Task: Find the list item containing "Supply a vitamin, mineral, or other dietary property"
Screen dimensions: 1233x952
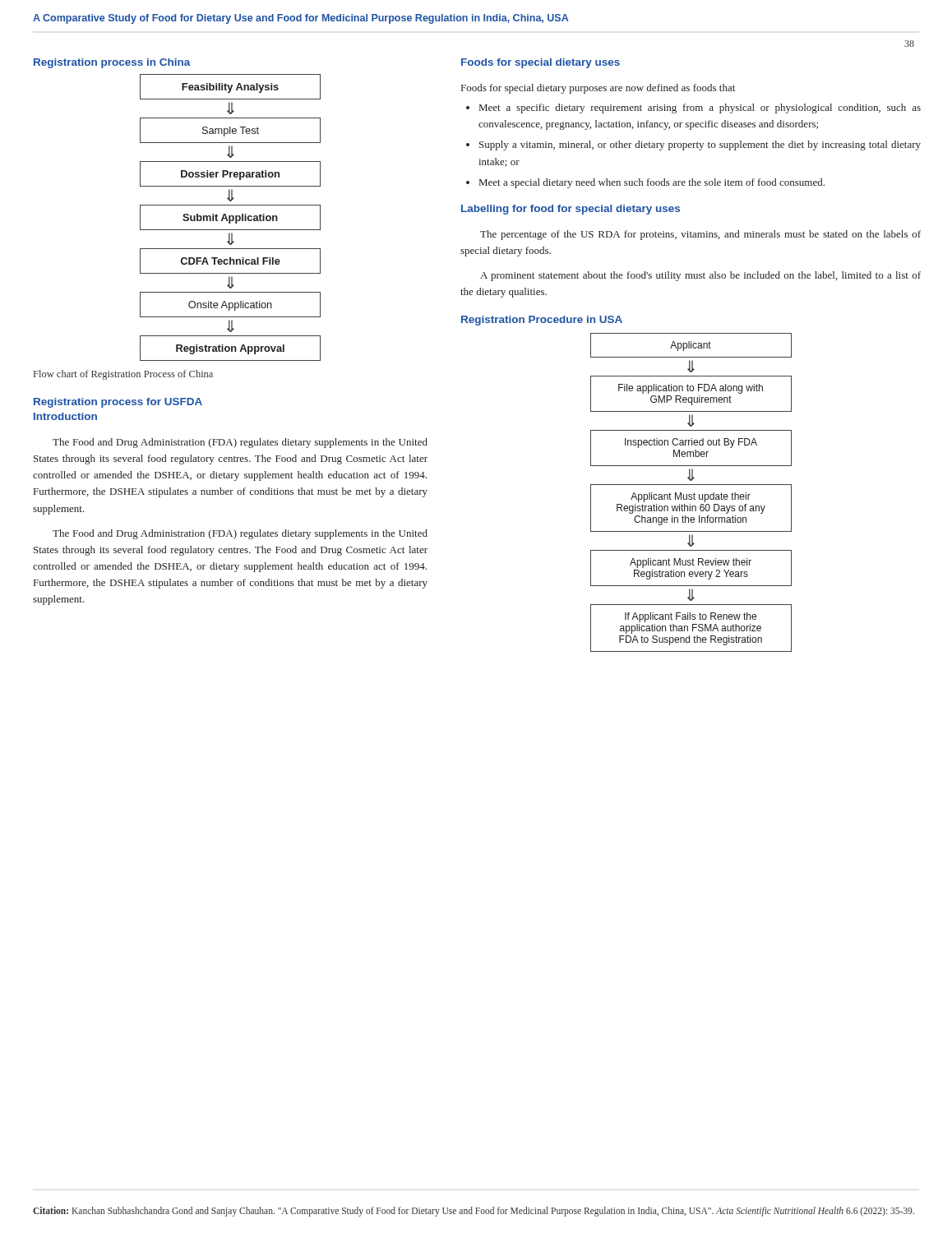Action: 691,153
